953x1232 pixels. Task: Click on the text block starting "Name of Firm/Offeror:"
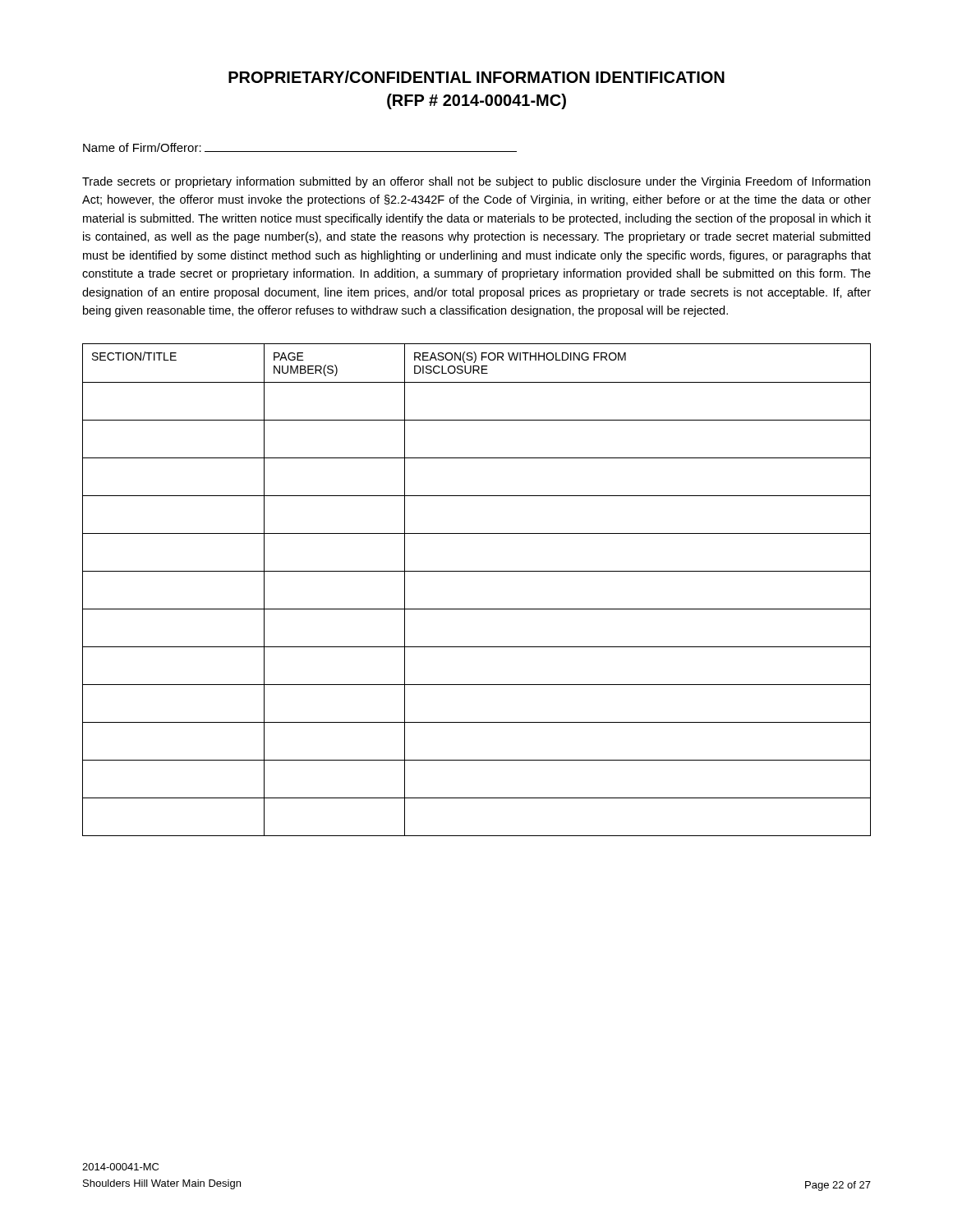click(299, 145)
